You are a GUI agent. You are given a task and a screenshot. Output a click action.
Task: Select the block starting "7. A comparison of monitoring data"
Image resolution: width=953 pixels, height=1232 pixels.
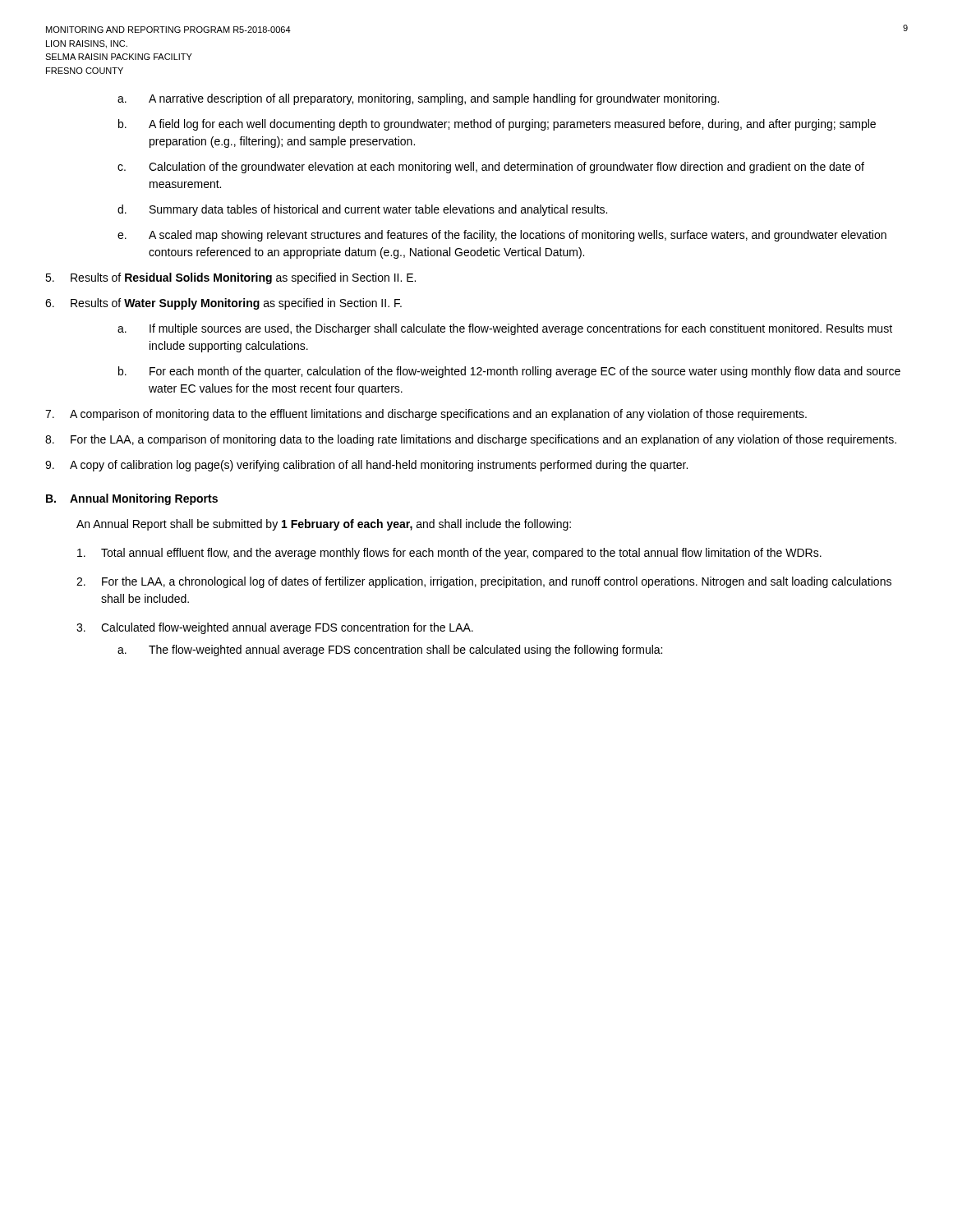pos(476,414)
